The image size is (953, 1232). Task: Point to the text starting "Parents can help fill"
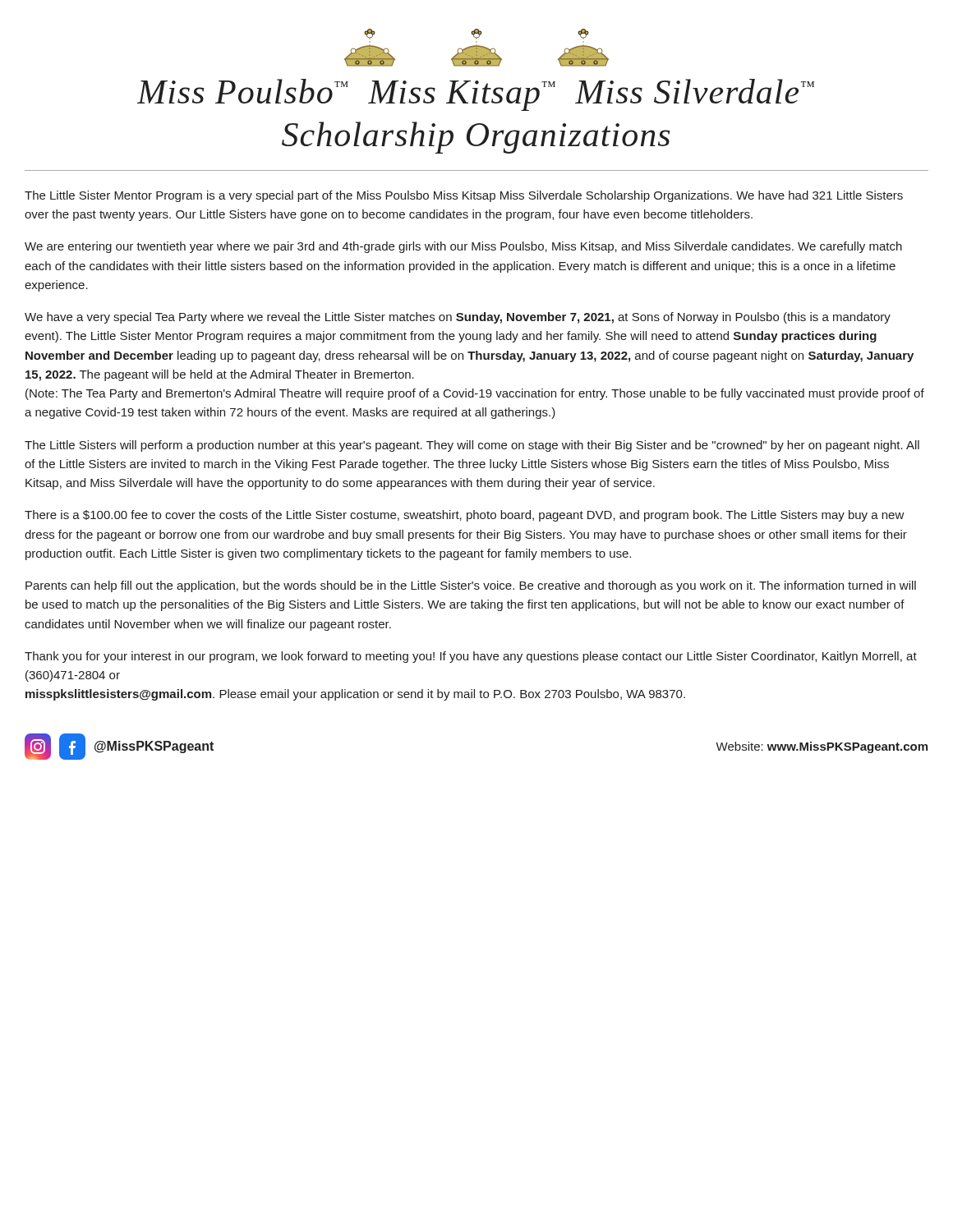tap(471, 604)
